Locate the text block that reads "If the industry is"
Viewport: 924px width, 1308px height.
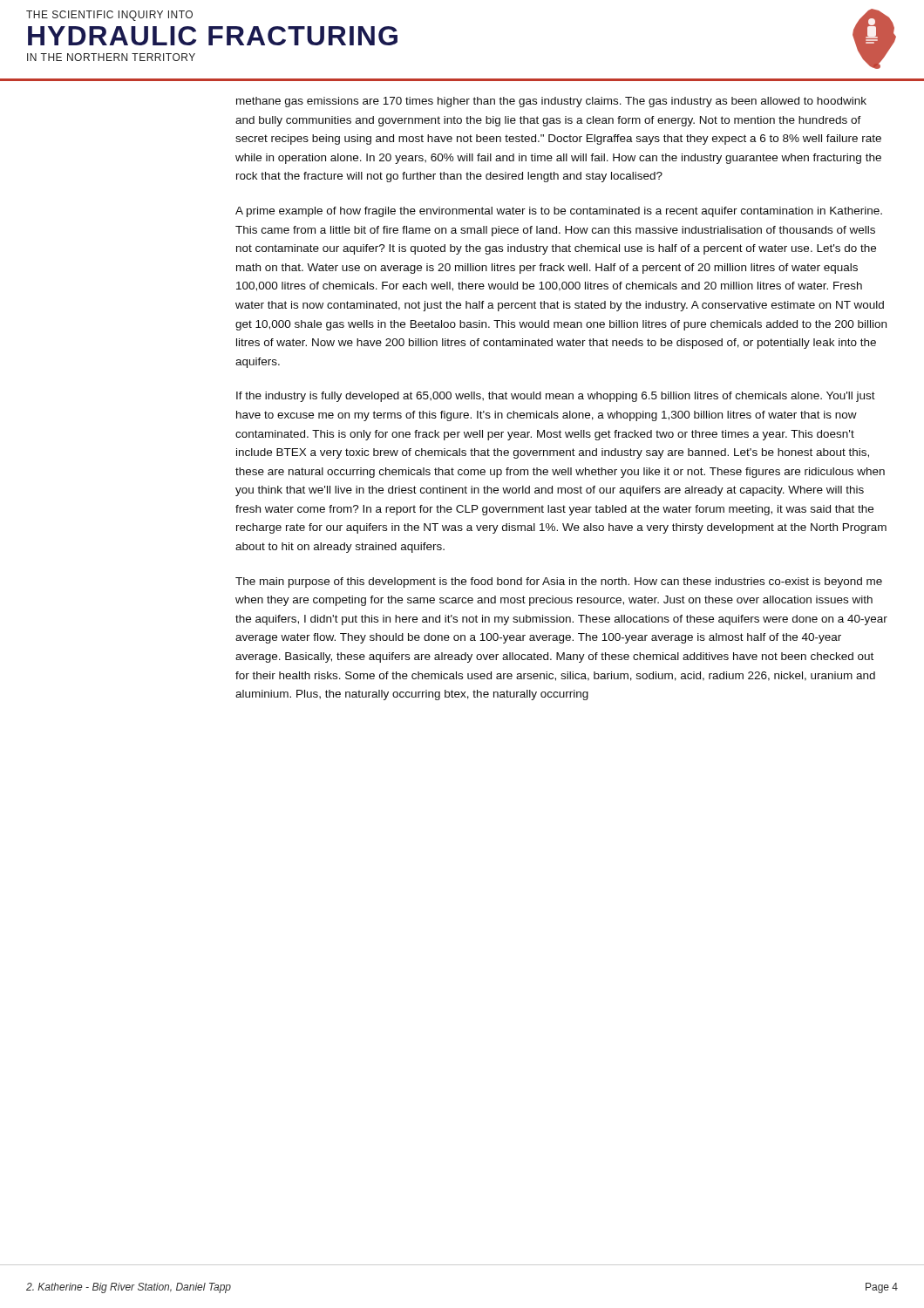[x=561, y=471]
